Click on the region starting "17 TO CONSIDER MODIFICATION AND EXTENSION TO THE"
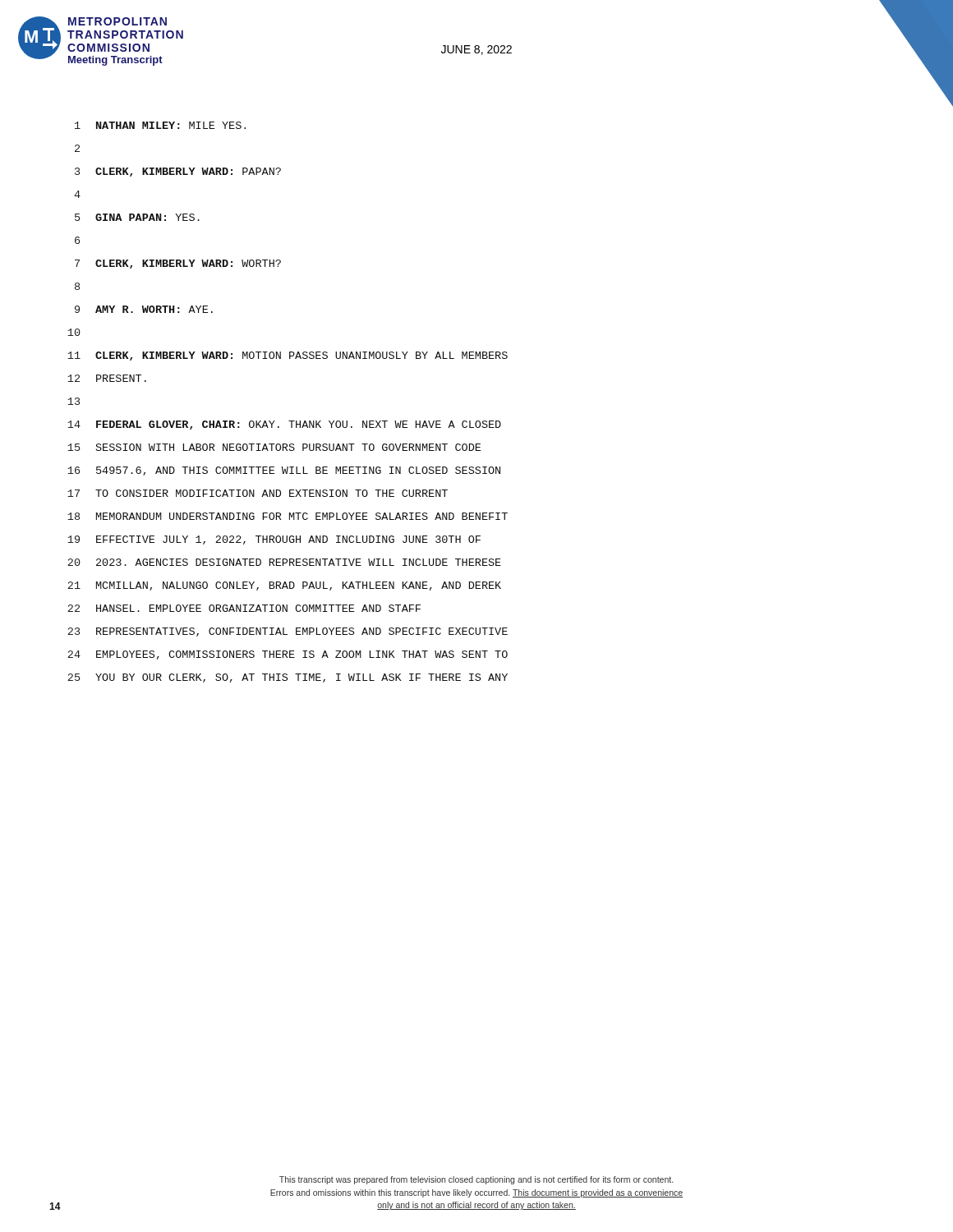Viewport: 953px width, 1232px height. (184, 493)
